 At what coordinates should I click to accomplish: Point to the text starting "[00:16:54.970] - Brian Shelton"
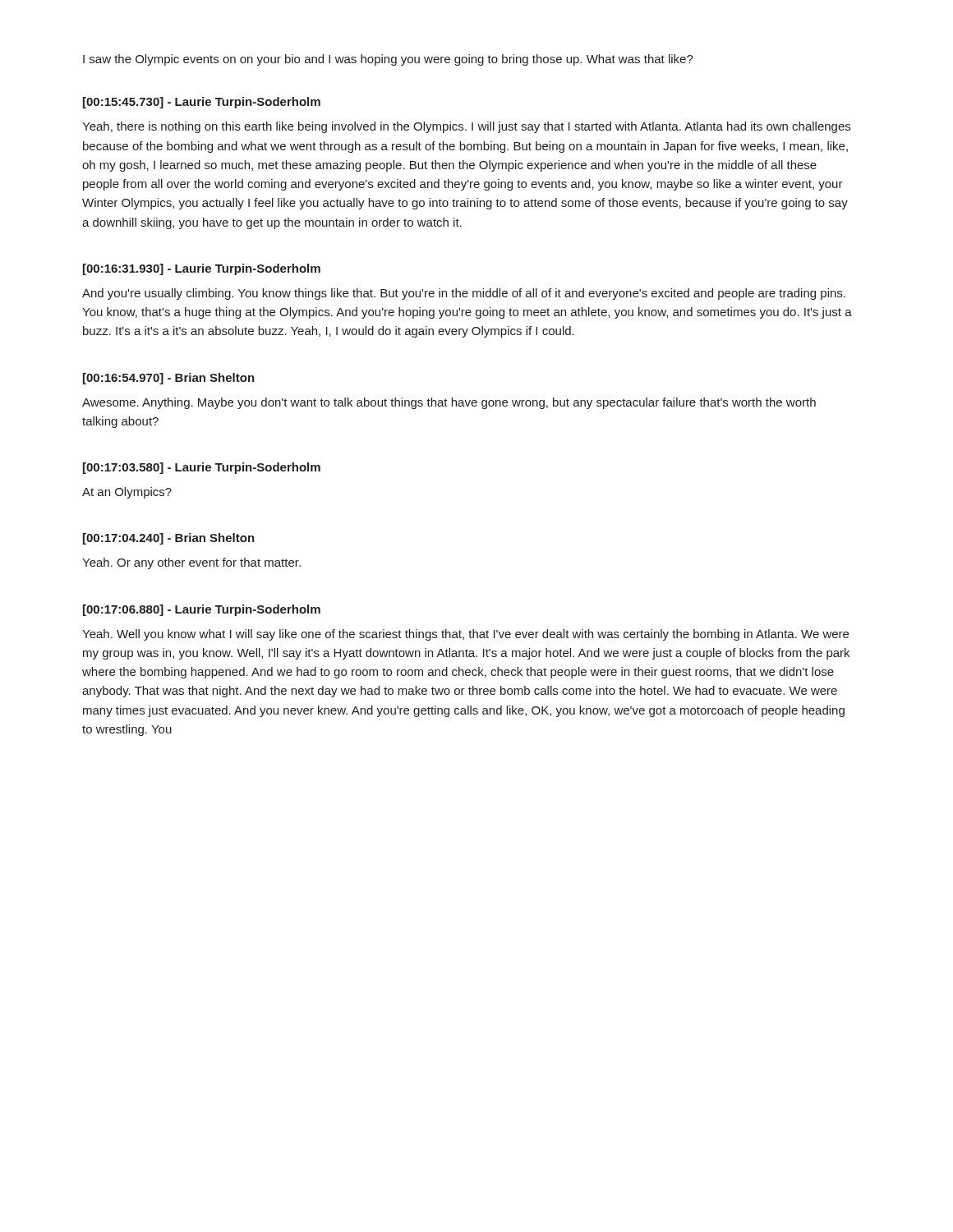coord(168,377)
